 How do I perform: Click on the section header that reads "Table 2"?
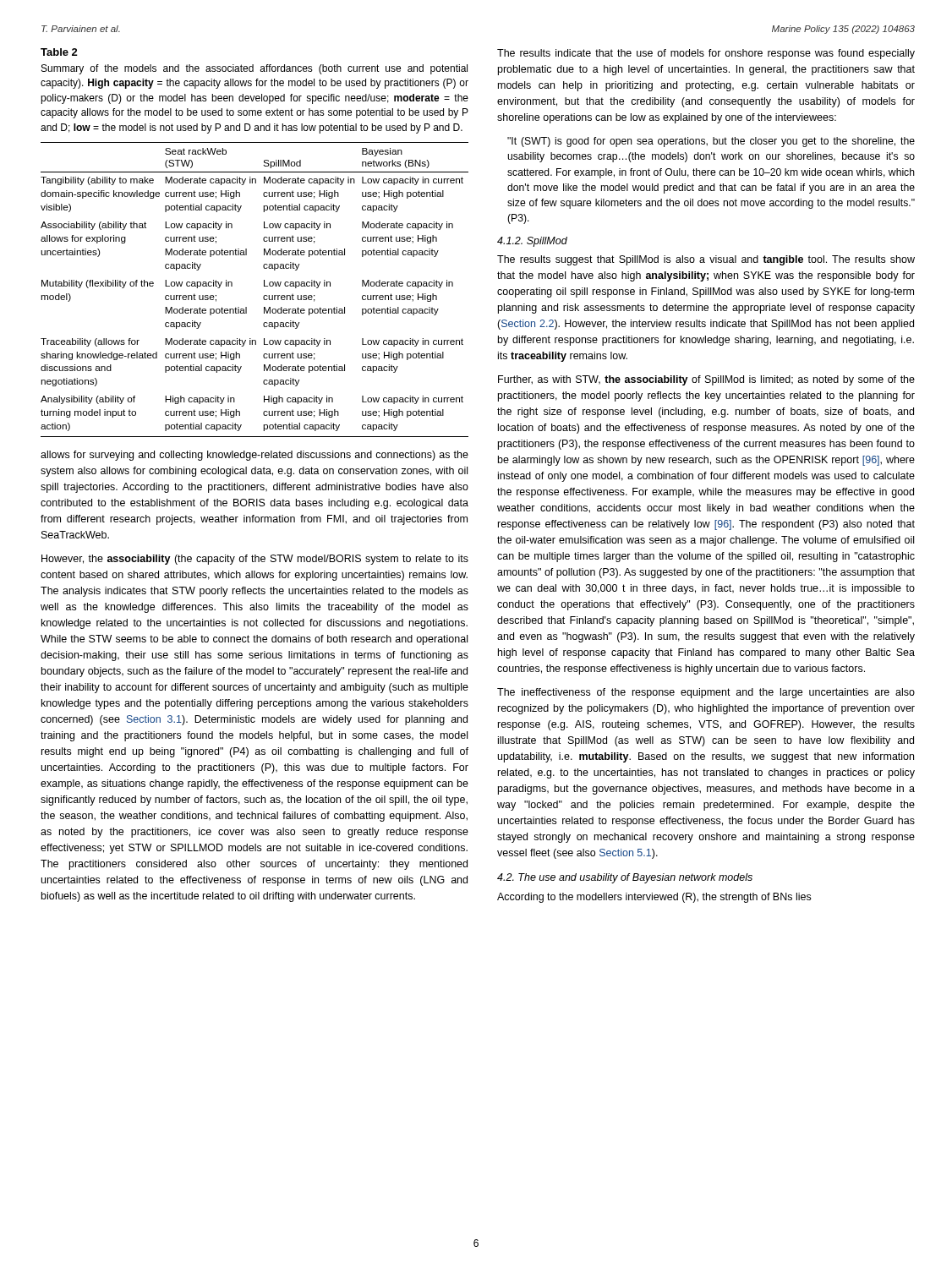(x=59, y=52)
